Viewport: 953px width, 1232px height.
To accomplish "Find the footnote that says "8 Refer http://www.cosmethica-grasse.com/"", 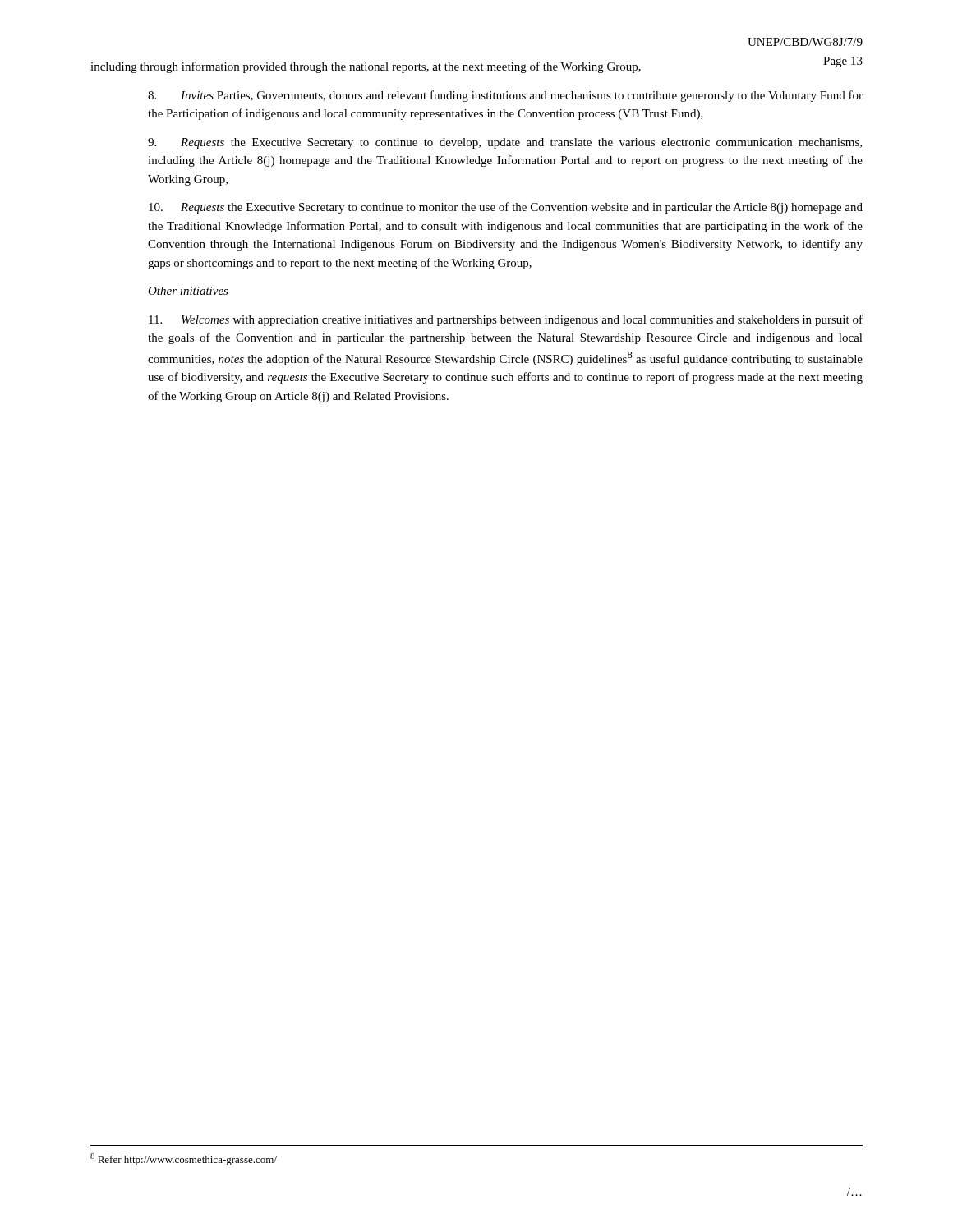I will [184, 1158].
